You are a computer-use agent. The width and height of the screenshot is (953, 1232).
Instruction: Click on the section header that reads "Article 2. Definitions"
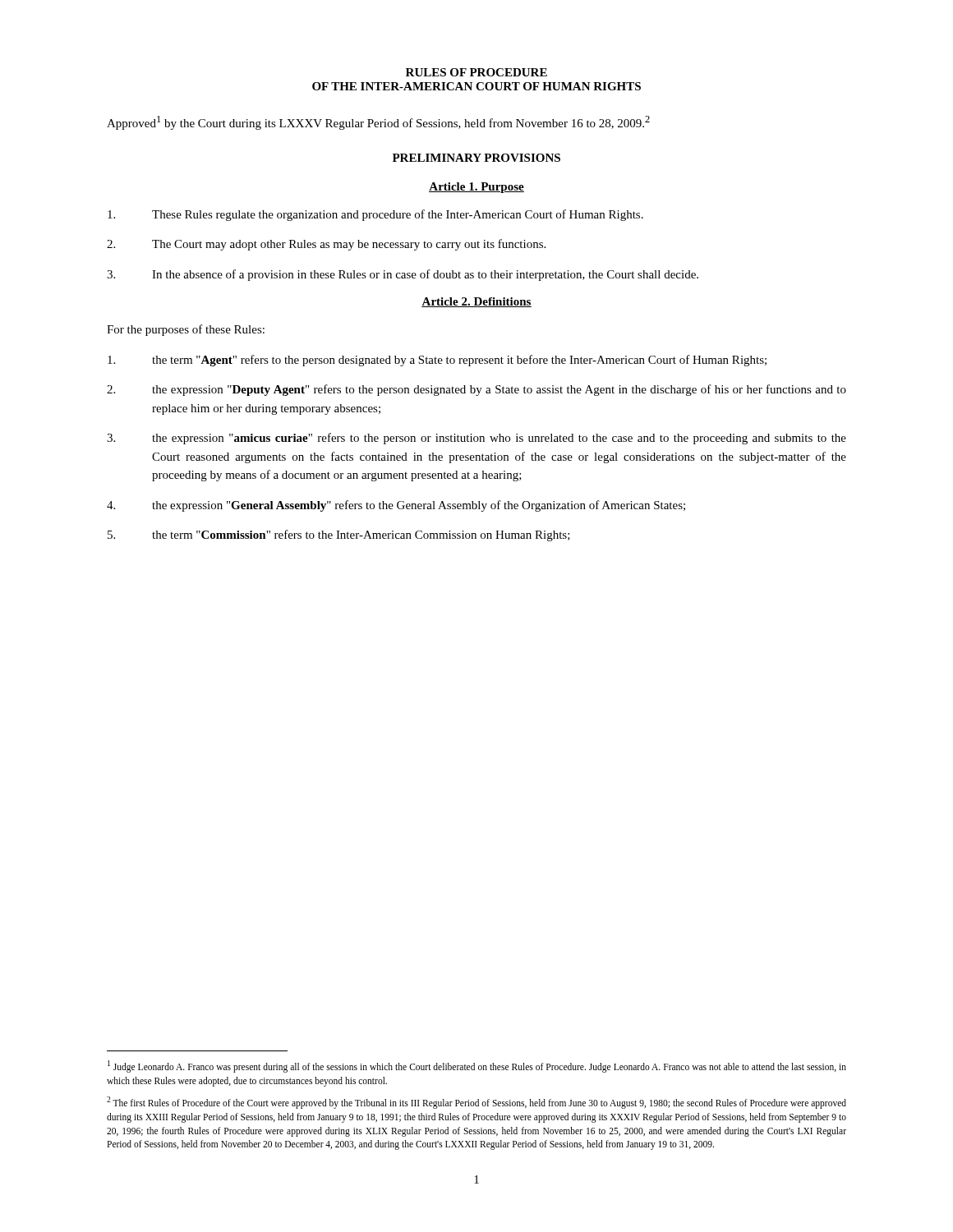tap(476, 301)
